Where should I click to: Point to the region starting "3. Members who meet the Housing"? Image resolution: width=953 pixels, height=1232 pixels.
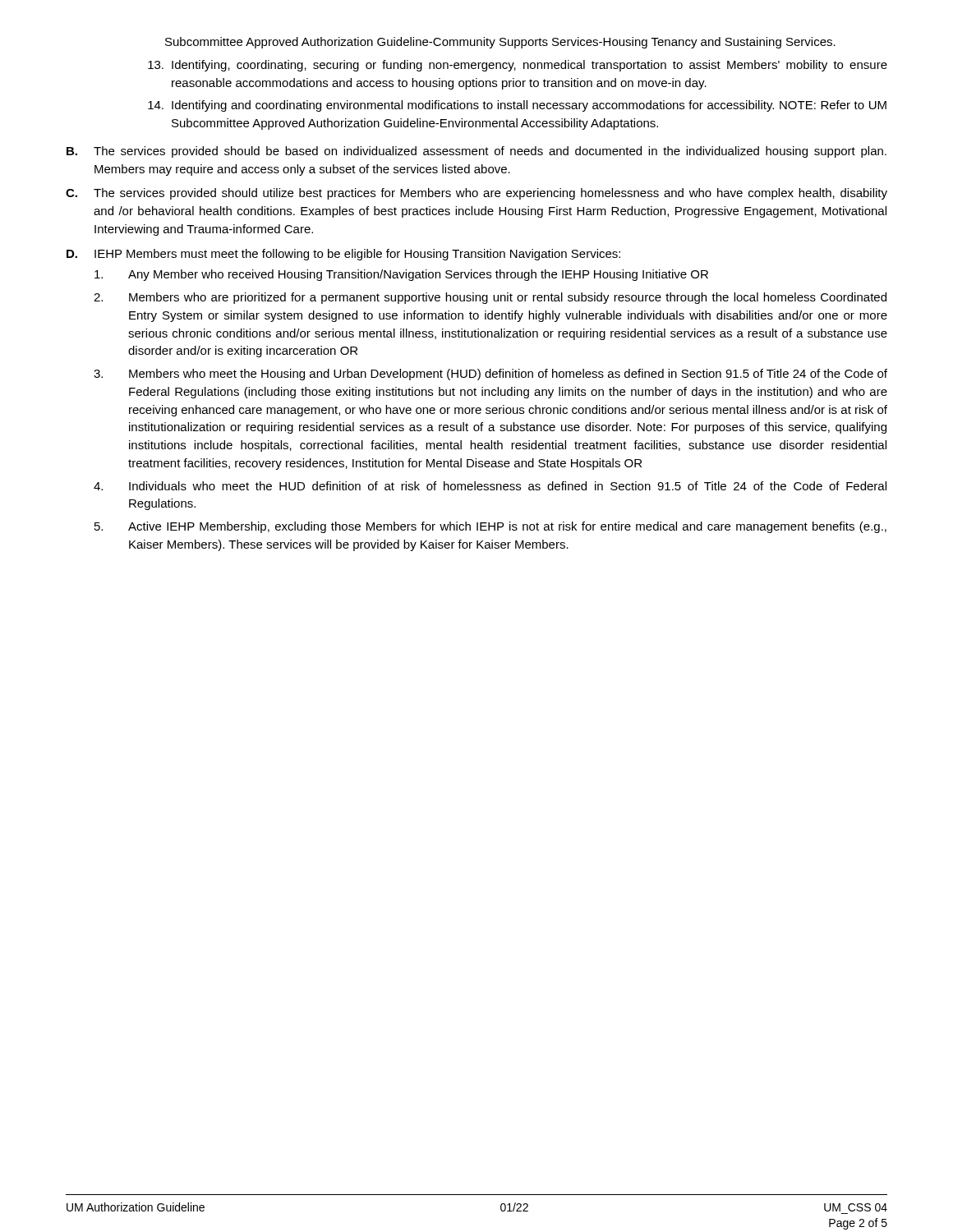click(x=490, y=418)
